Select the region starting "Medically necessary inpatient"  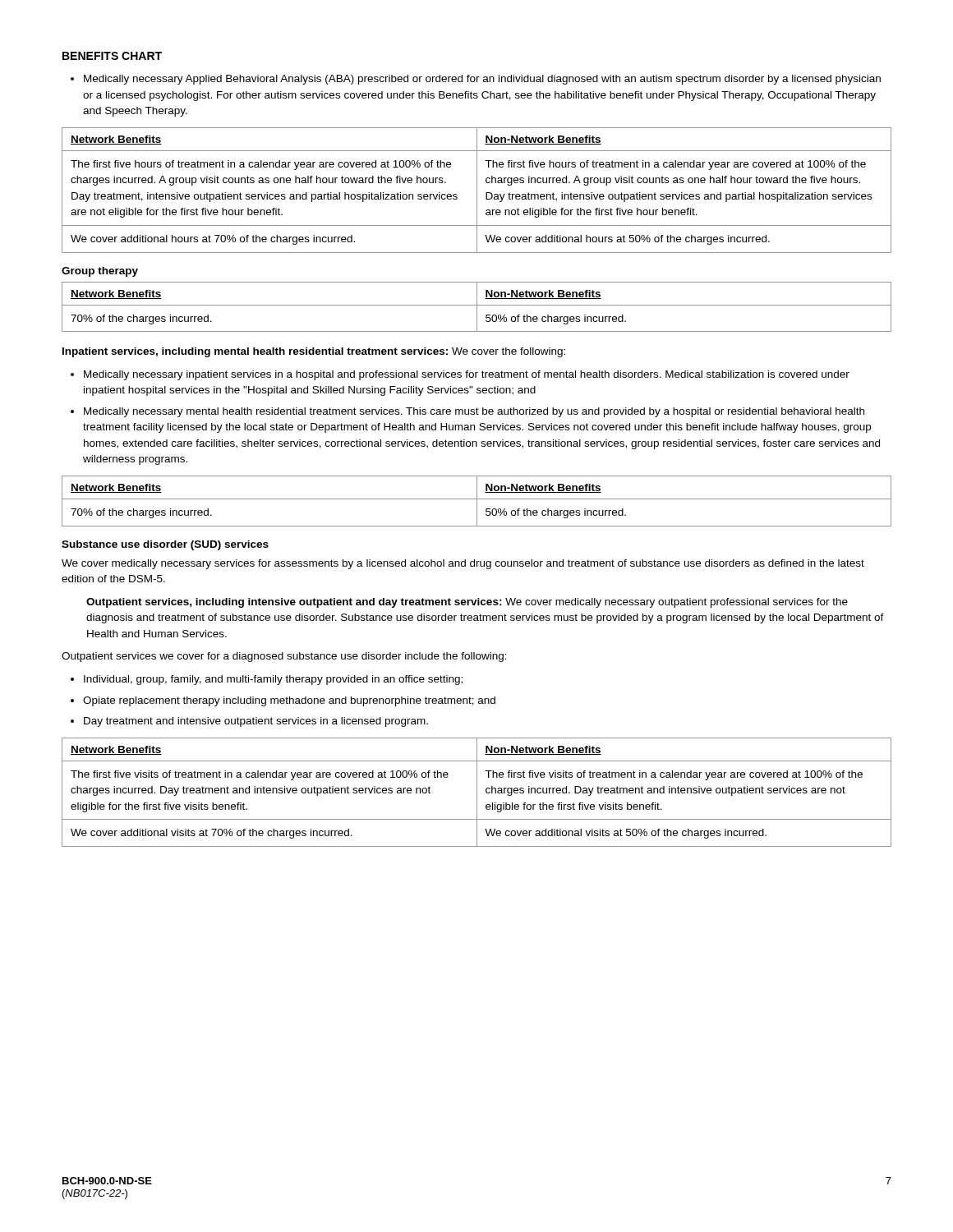487,382
